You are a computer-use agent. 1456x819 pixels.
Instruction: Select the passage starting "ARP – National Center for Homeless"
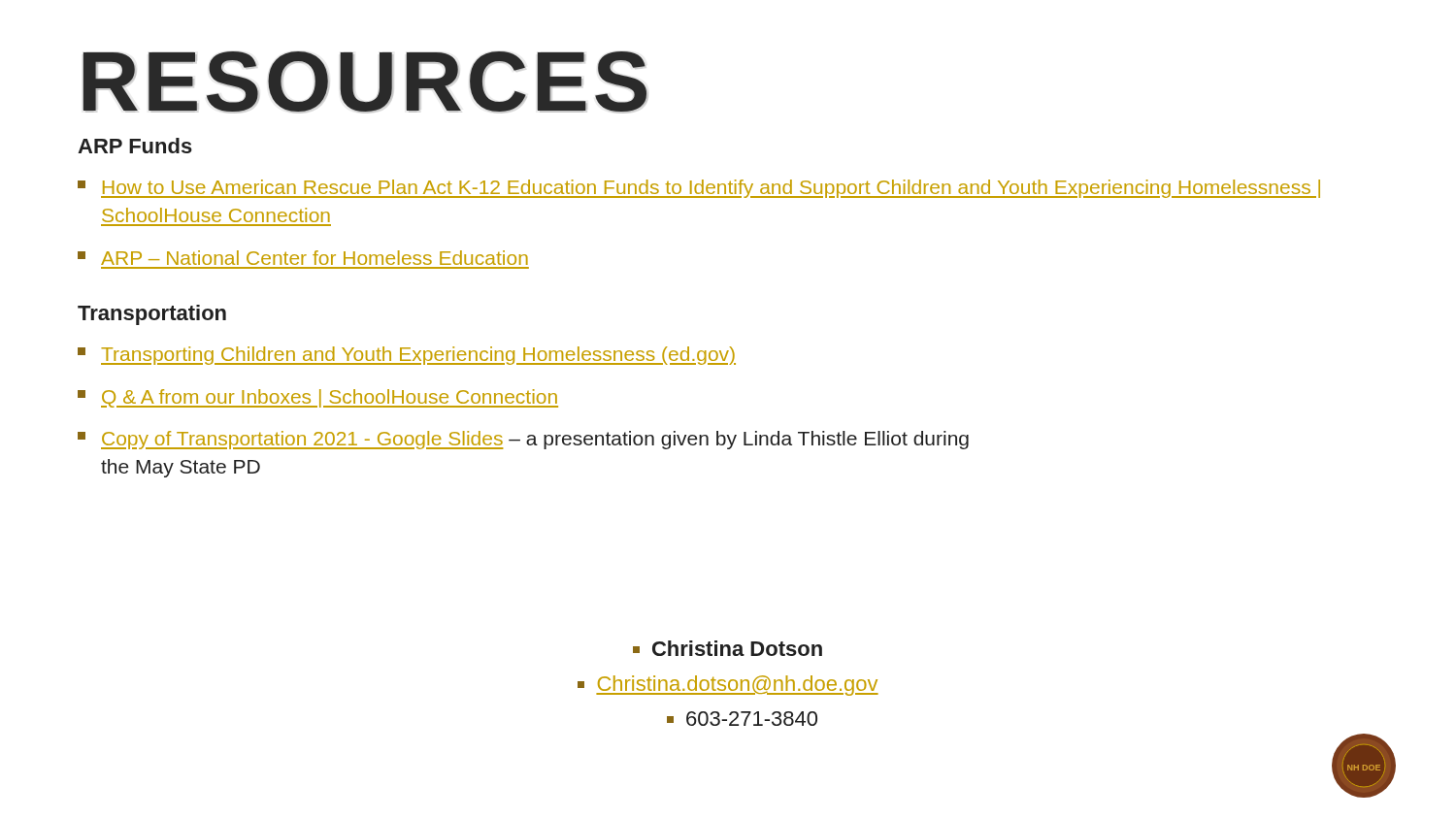(x=303, y=258)
